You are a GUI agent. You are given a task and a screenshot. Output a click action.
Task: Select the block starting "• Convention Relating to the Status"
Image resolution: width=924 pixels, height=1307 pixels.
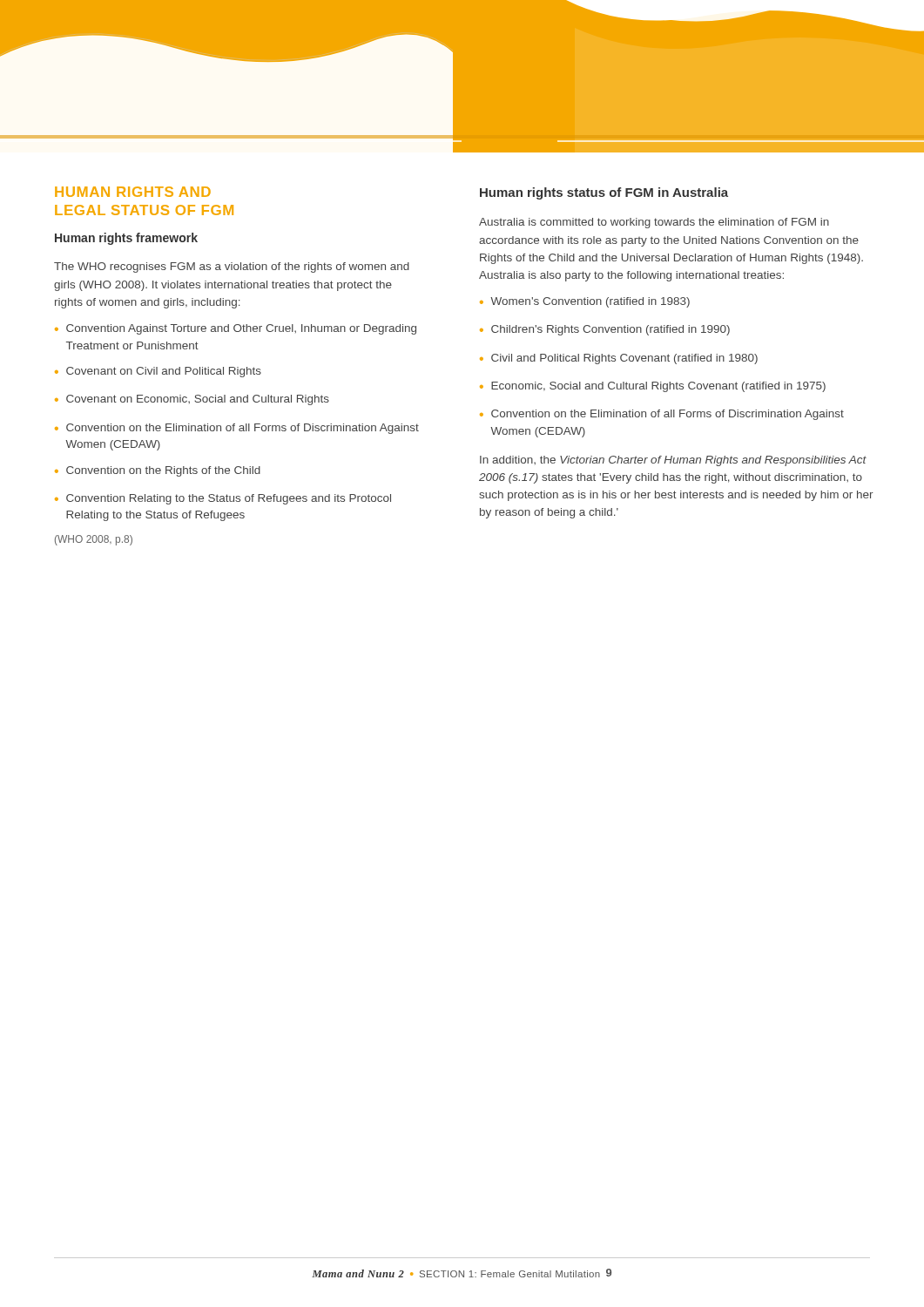[237, 507]
